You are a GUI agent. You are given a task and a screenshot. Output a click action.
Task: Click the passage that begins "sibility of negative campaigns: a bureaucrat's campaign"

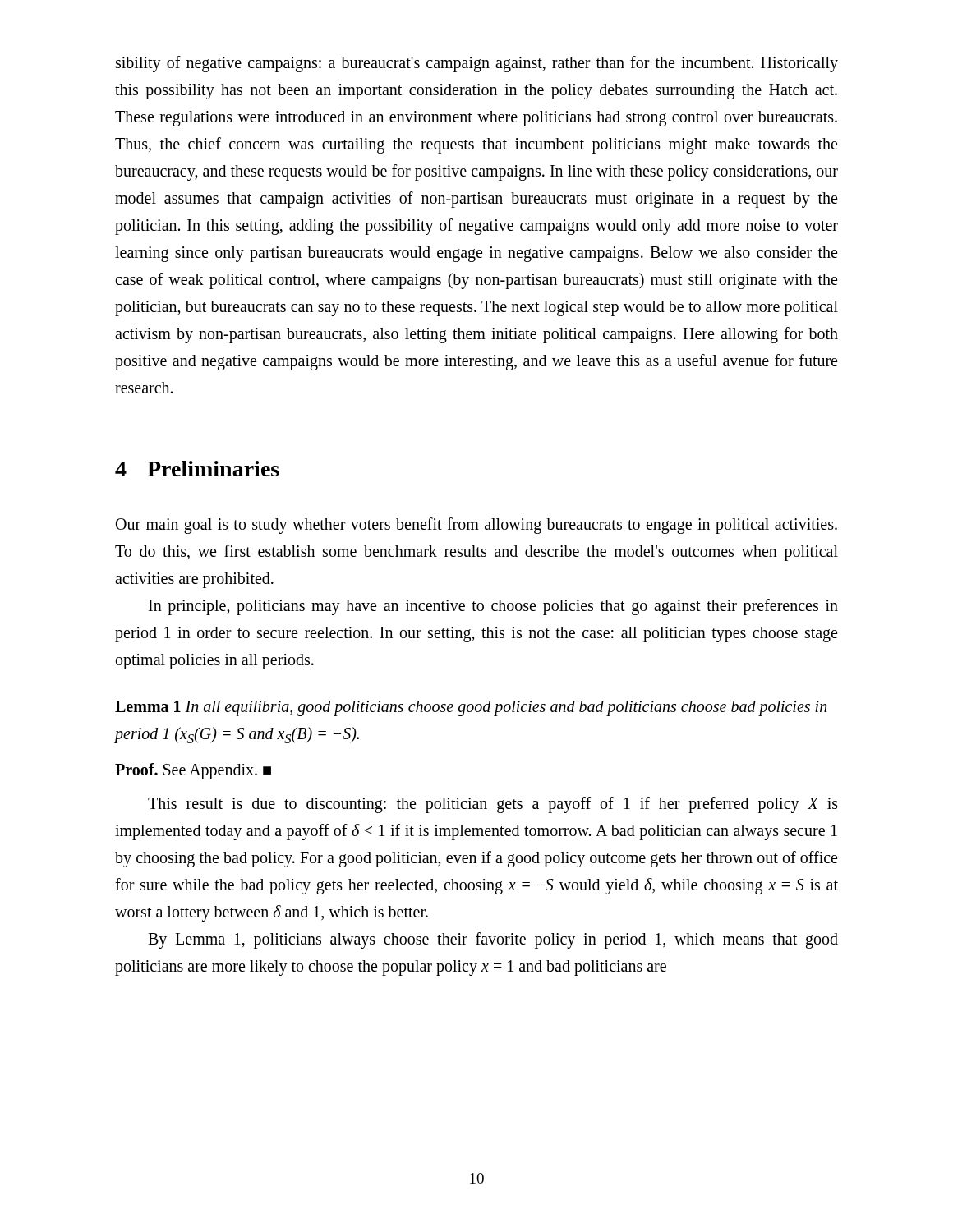coord(476,225)
